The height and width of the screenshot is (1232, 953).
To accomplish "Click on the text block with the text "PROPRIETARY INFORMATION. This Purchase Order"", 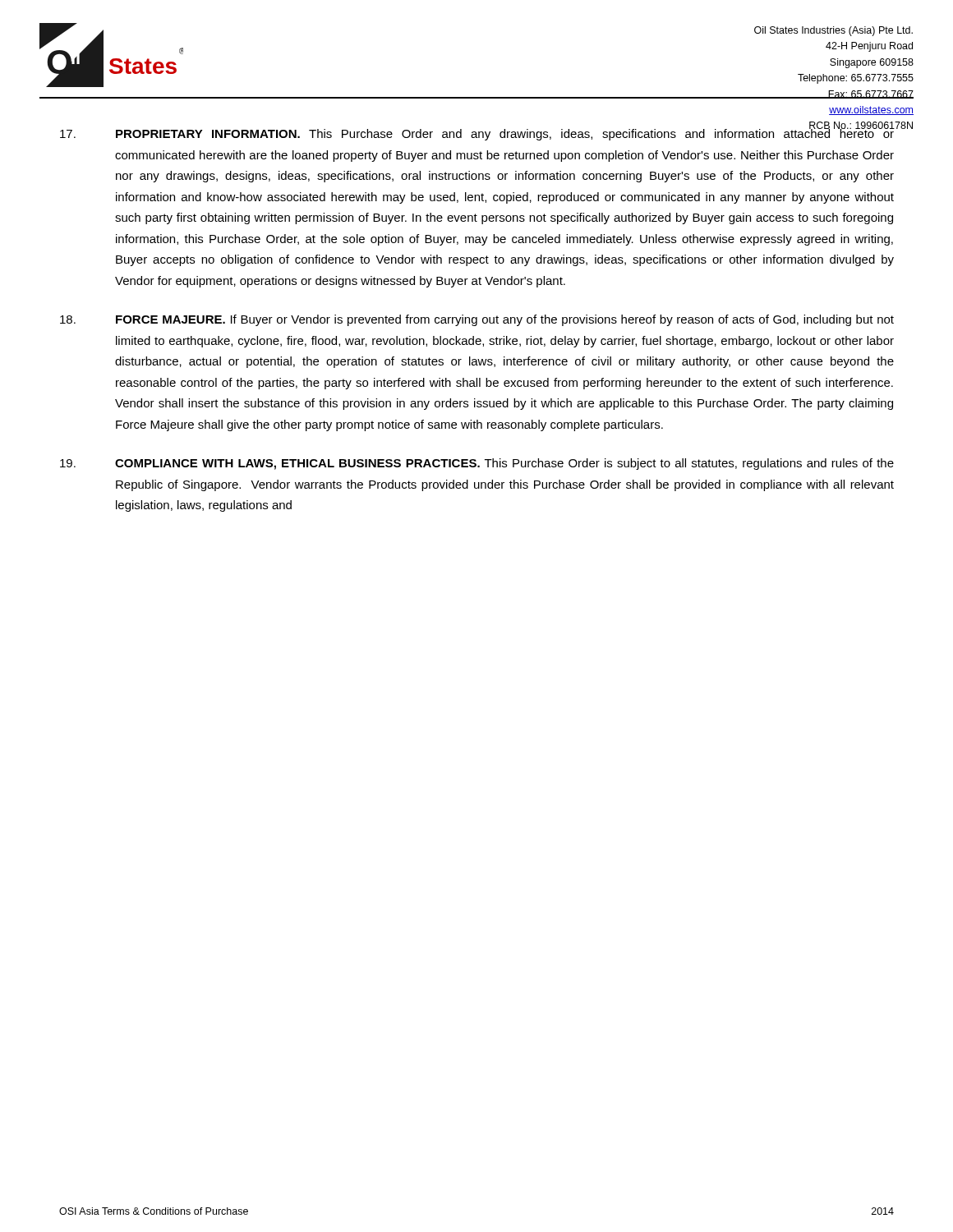I will [x=476, y=216].
